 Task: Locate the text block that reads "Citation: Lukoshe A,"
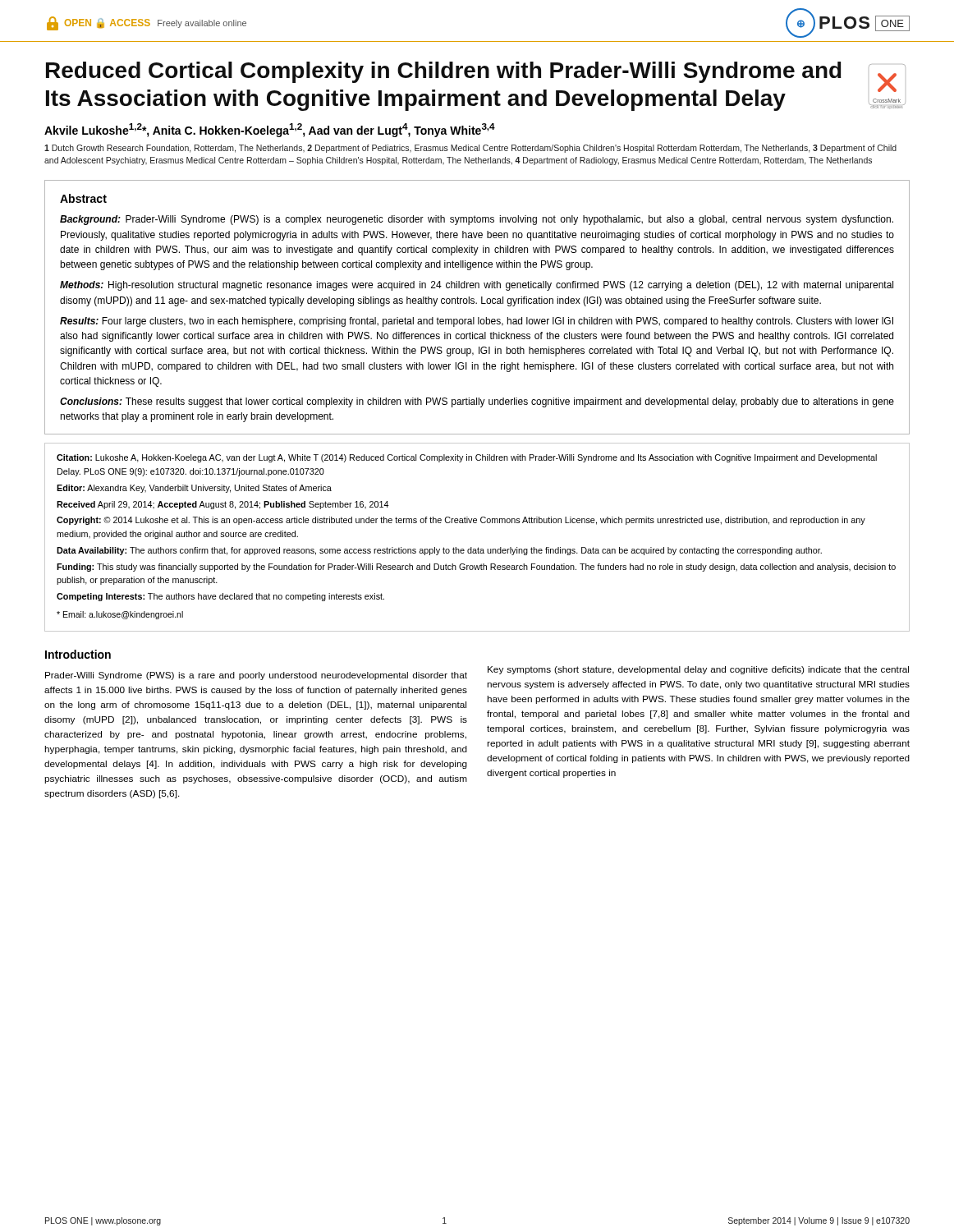[x=467, y=465]
